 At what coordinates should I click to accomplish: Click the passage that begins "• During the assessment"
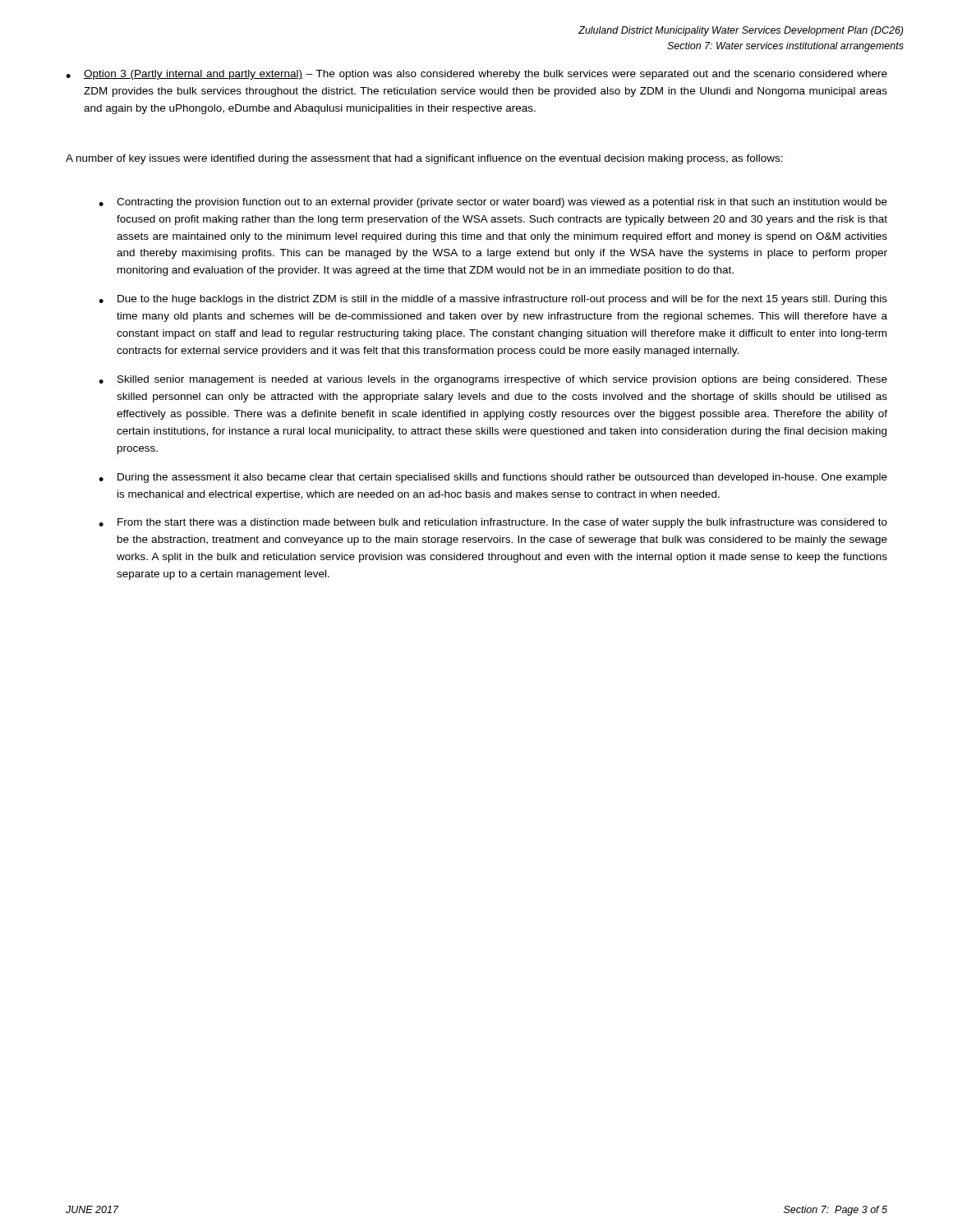pyautogui.click(x=493, y=486)
